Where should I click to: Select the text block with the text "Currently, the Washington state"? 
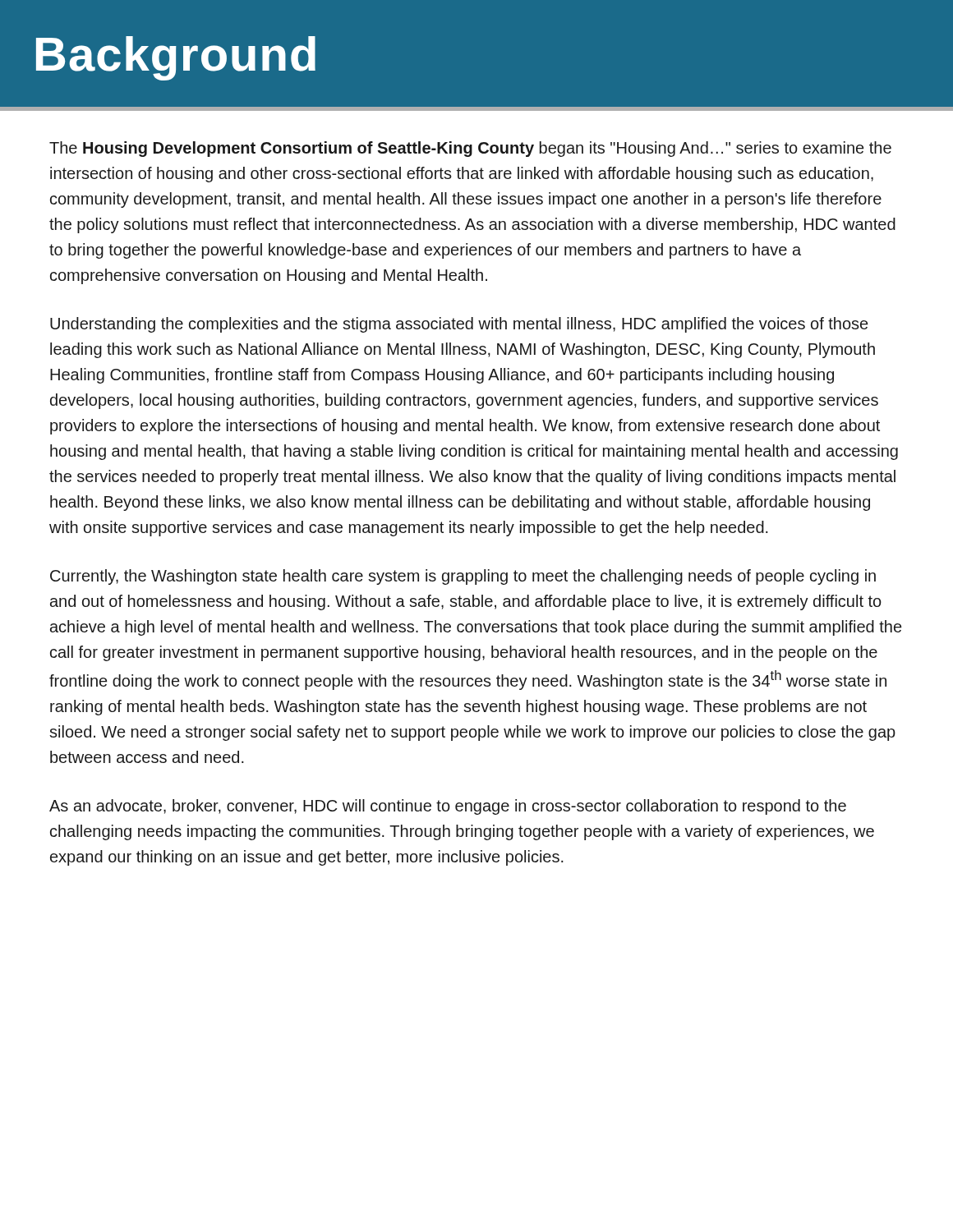click(x=476, y=666)
